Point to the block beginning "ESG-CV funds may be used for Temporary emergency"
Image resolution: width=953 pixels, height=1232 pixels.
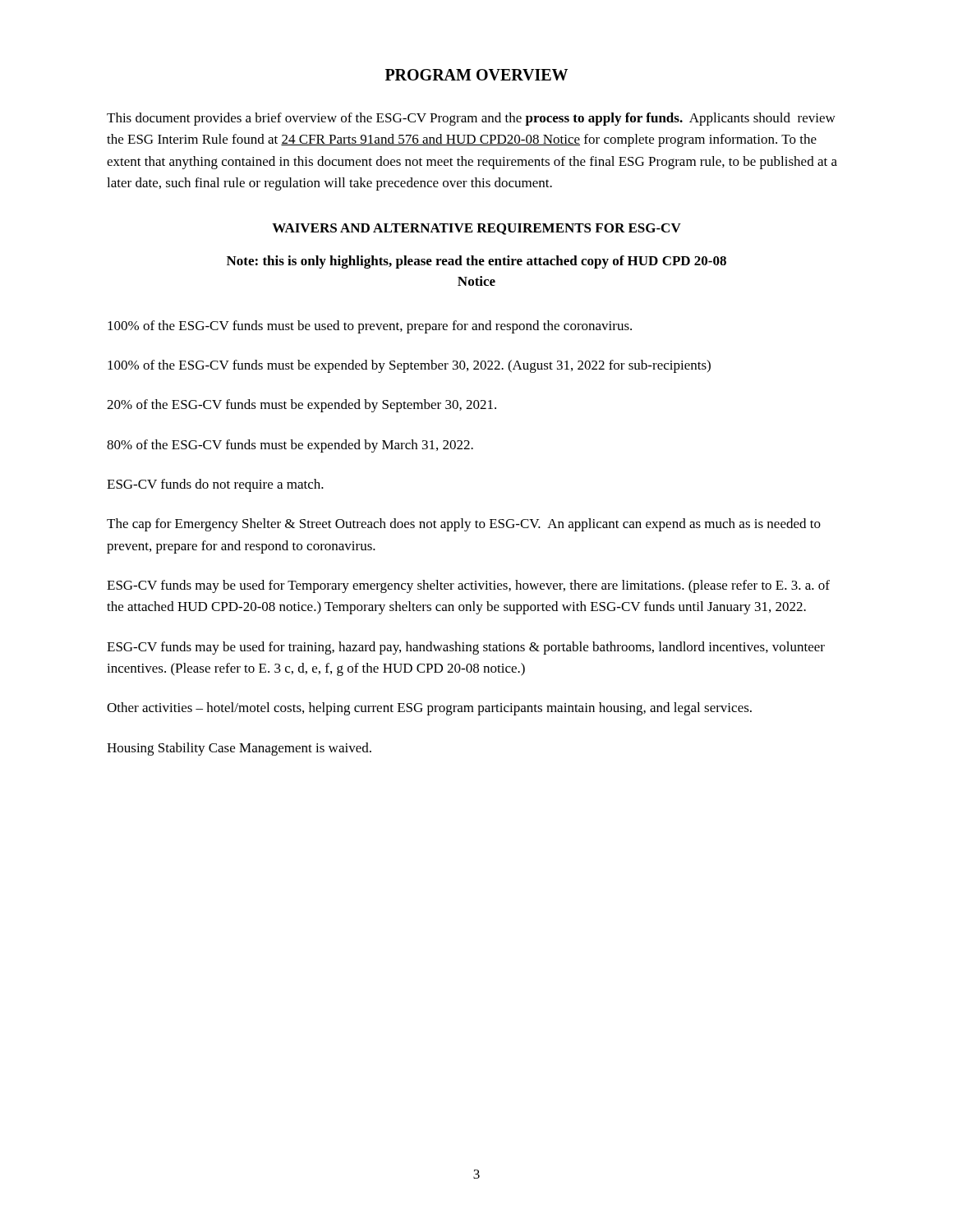(x=468, y=596)
